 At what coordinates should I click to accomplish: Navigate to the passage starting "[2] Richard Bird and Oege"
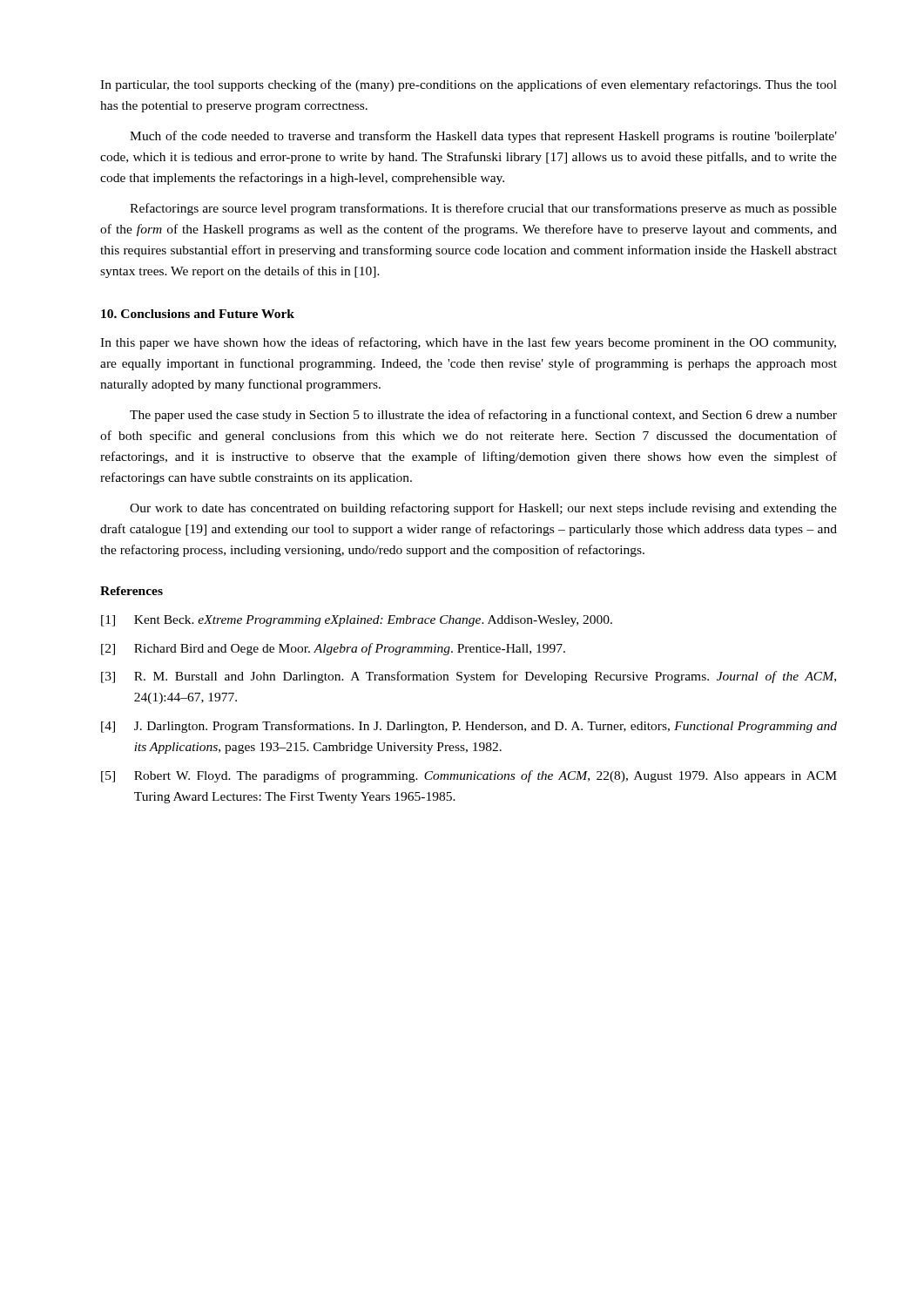click(469, 648)
